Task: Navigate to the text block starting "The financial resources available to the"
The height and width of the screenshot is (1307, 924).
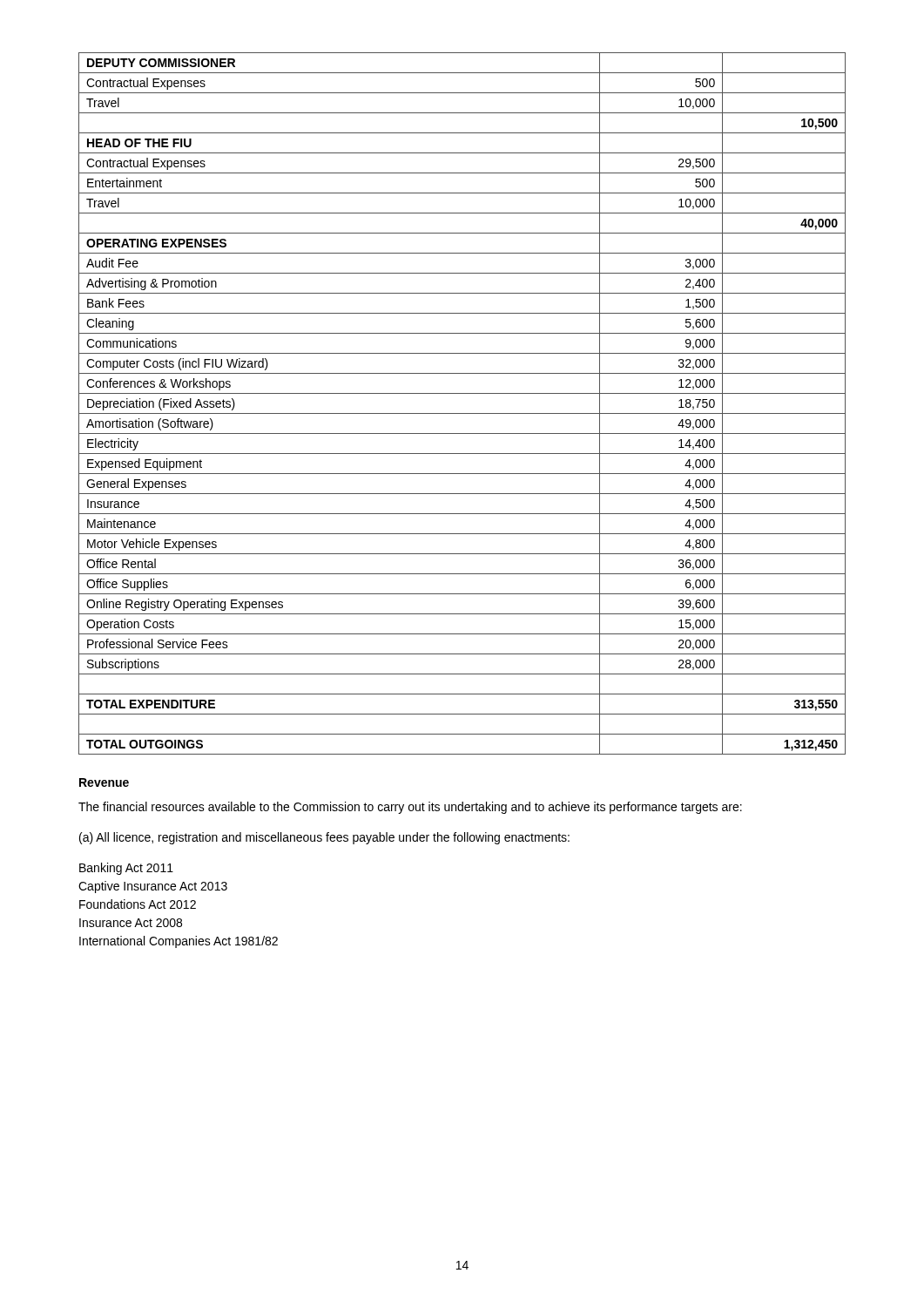Action: click(410, 807)
